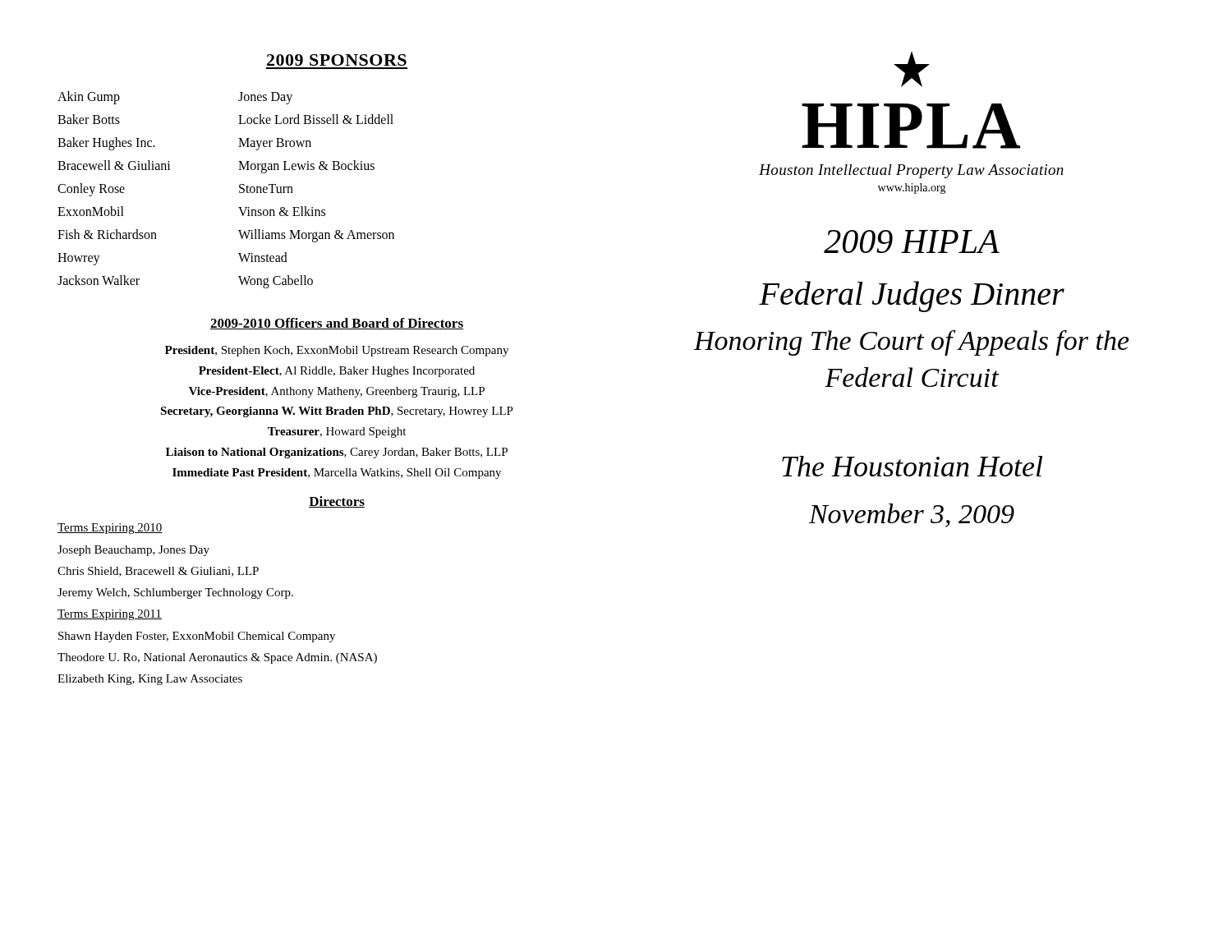Locate the text "Elizabeth King, King Law Associates"
The width and height of the screenshot is (1232, 952).
(x=150, y=678)
